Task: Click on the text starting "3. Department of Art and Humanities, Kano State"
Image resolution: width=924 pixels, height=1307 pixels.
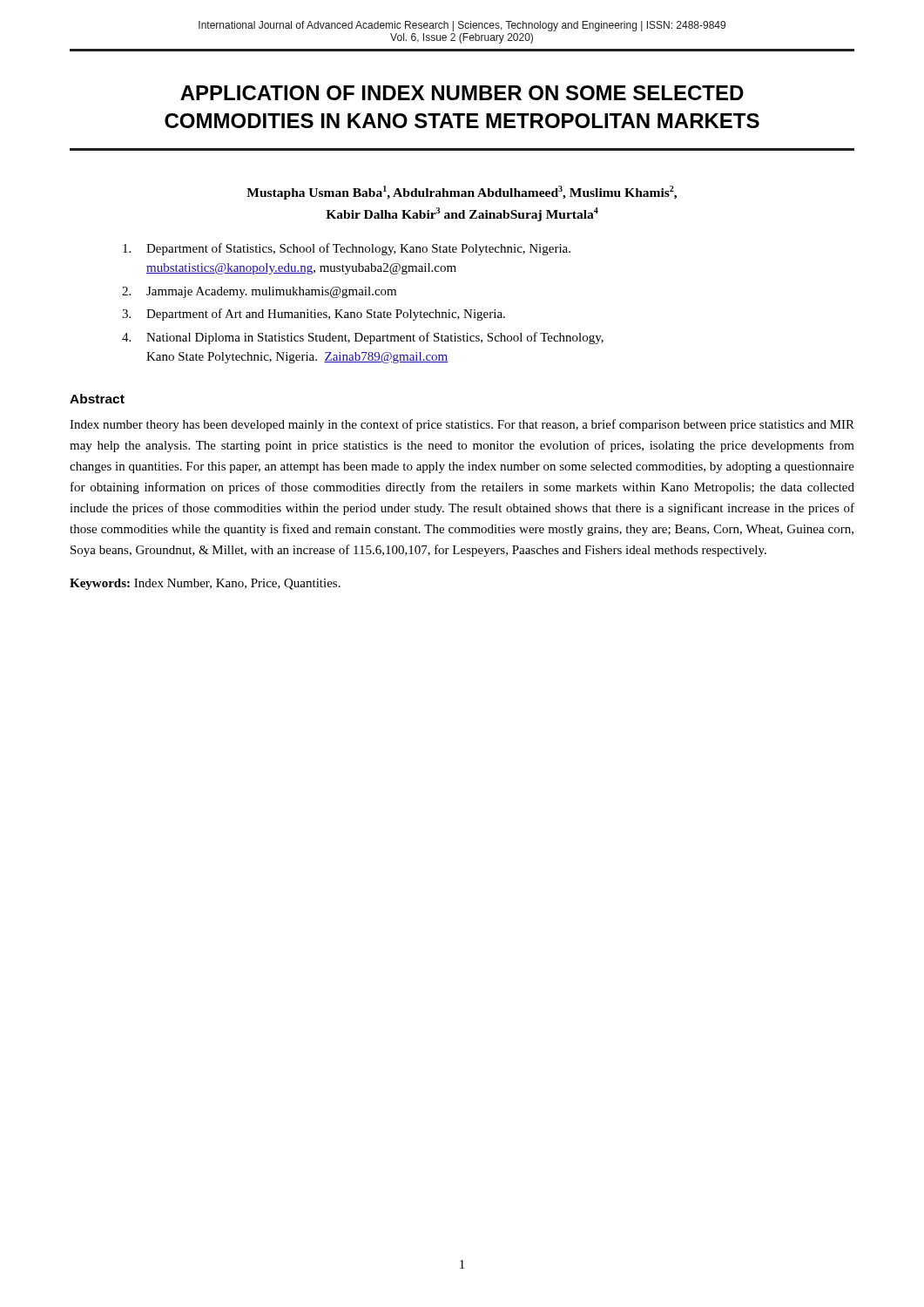Action: (x=488, y=314)
